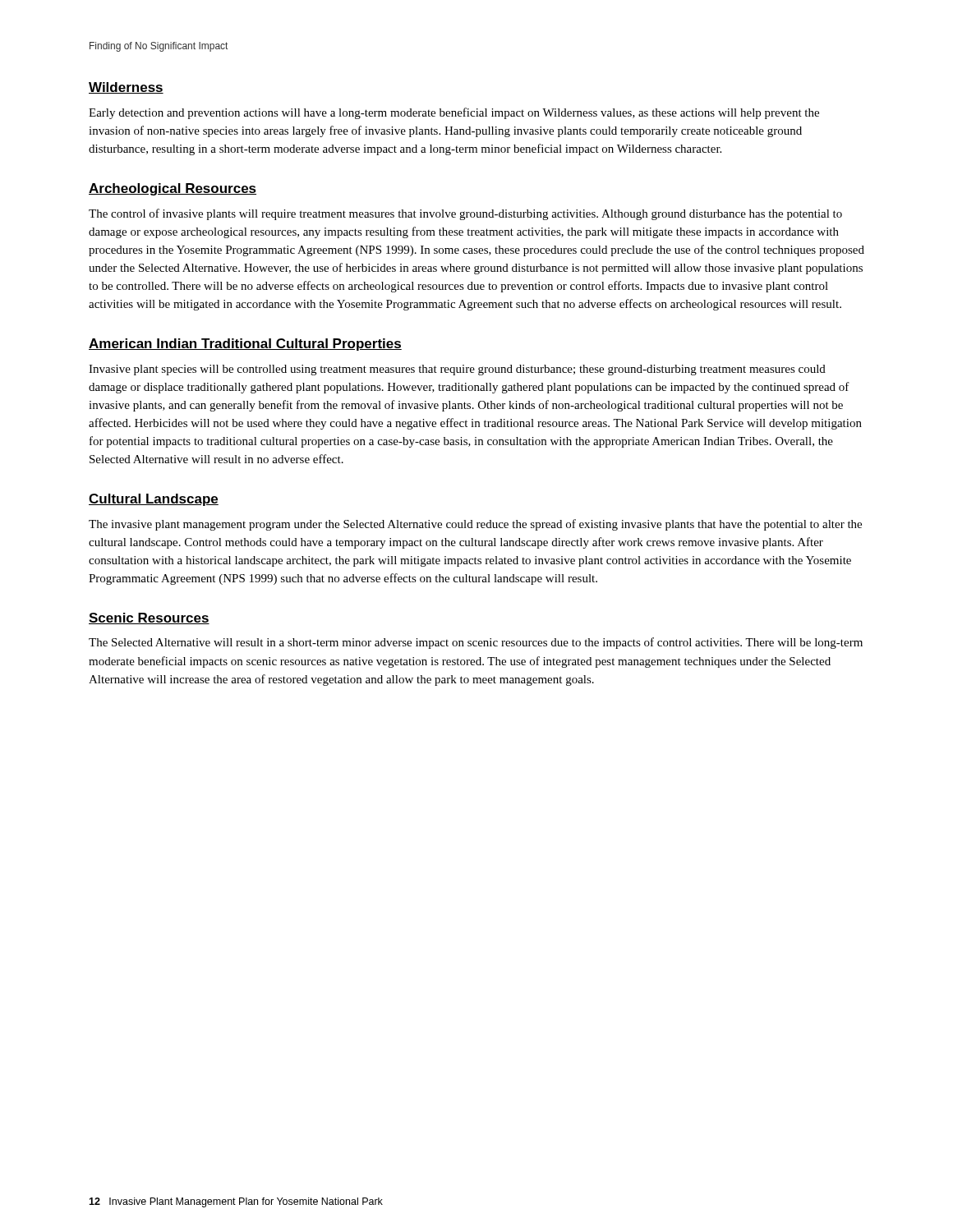Find the block on this page that starts "The Selected Alternative will result in a"
This screenshot has width=953, height=1232.
click(x=476, y=661)
